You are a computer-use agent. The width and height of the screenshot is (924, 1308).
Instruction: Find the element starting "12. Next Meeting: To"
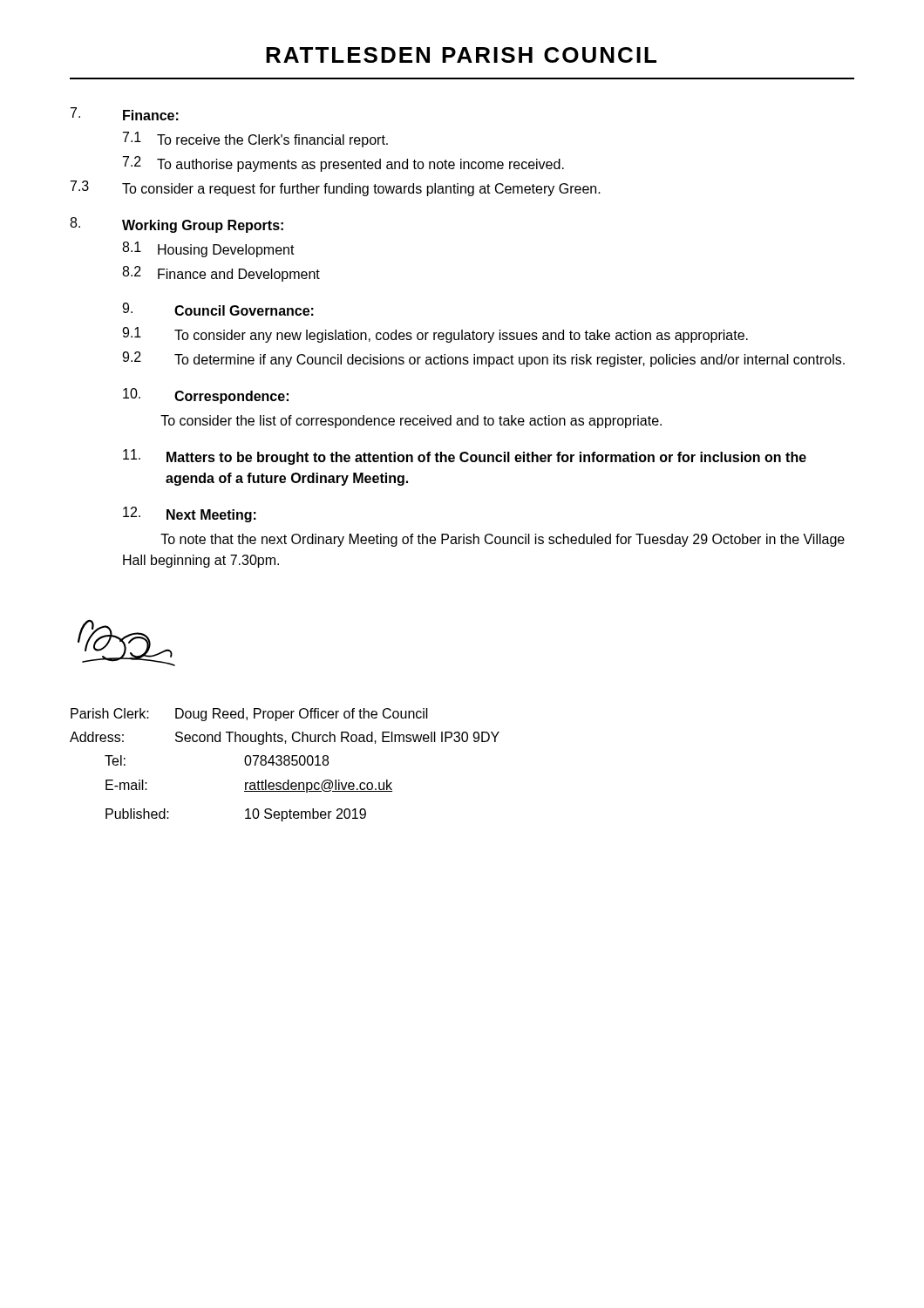488,538
